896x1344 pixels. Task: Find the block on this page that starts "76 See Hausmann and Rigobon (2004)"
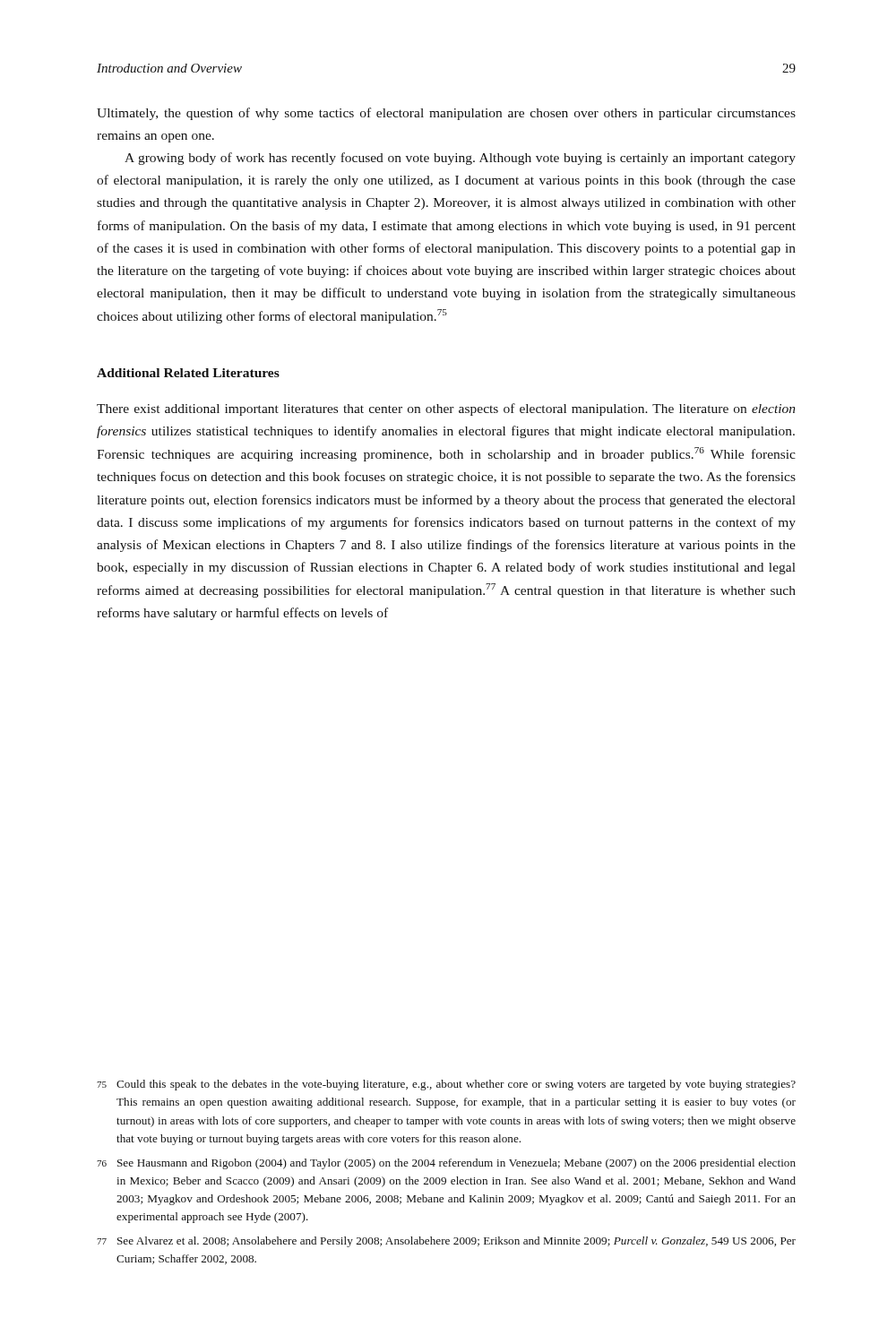pos(446,1190)
